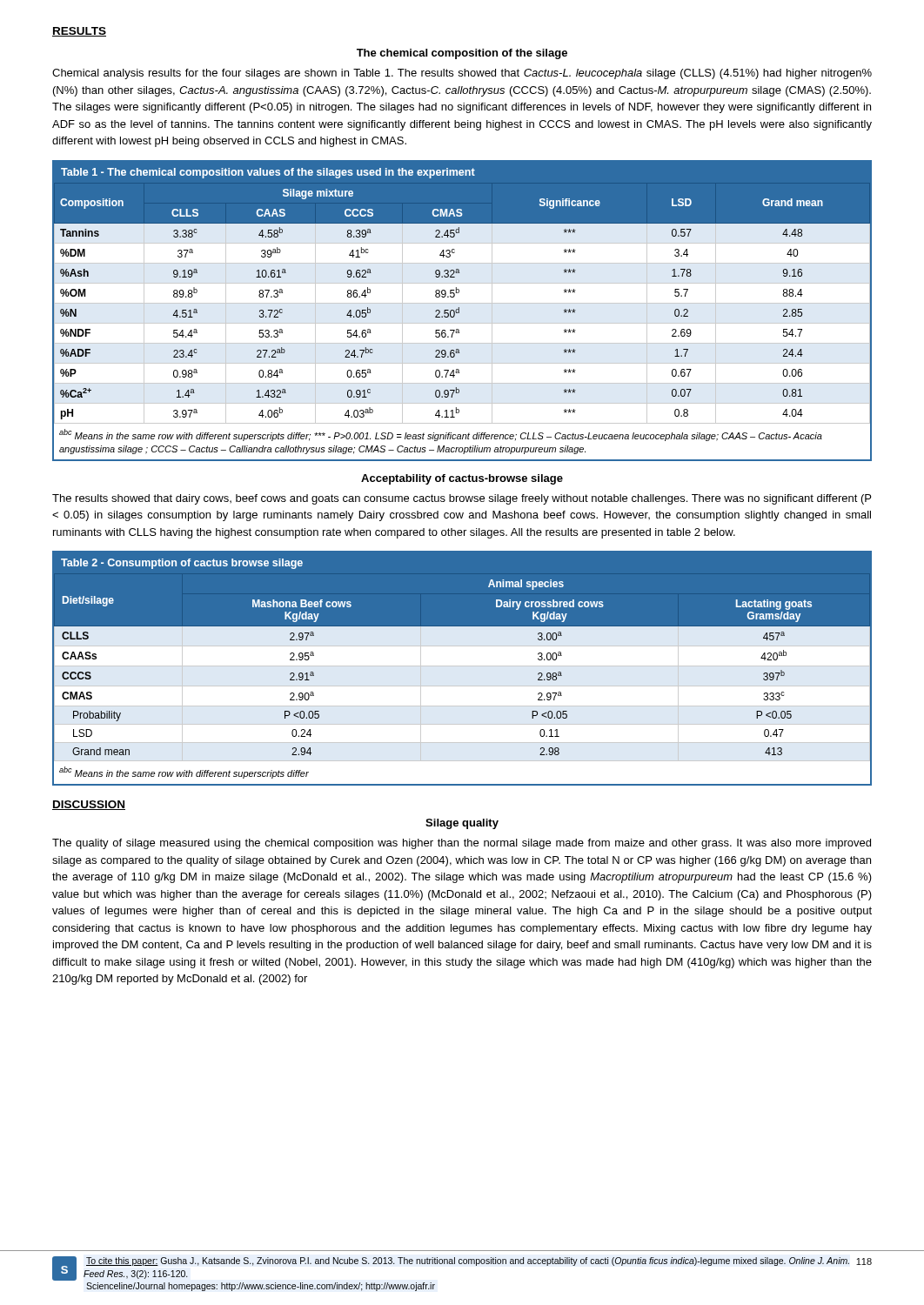Click on the text block that says "The results showed"
Screen dimensions: 1305x924
point(462,515)
